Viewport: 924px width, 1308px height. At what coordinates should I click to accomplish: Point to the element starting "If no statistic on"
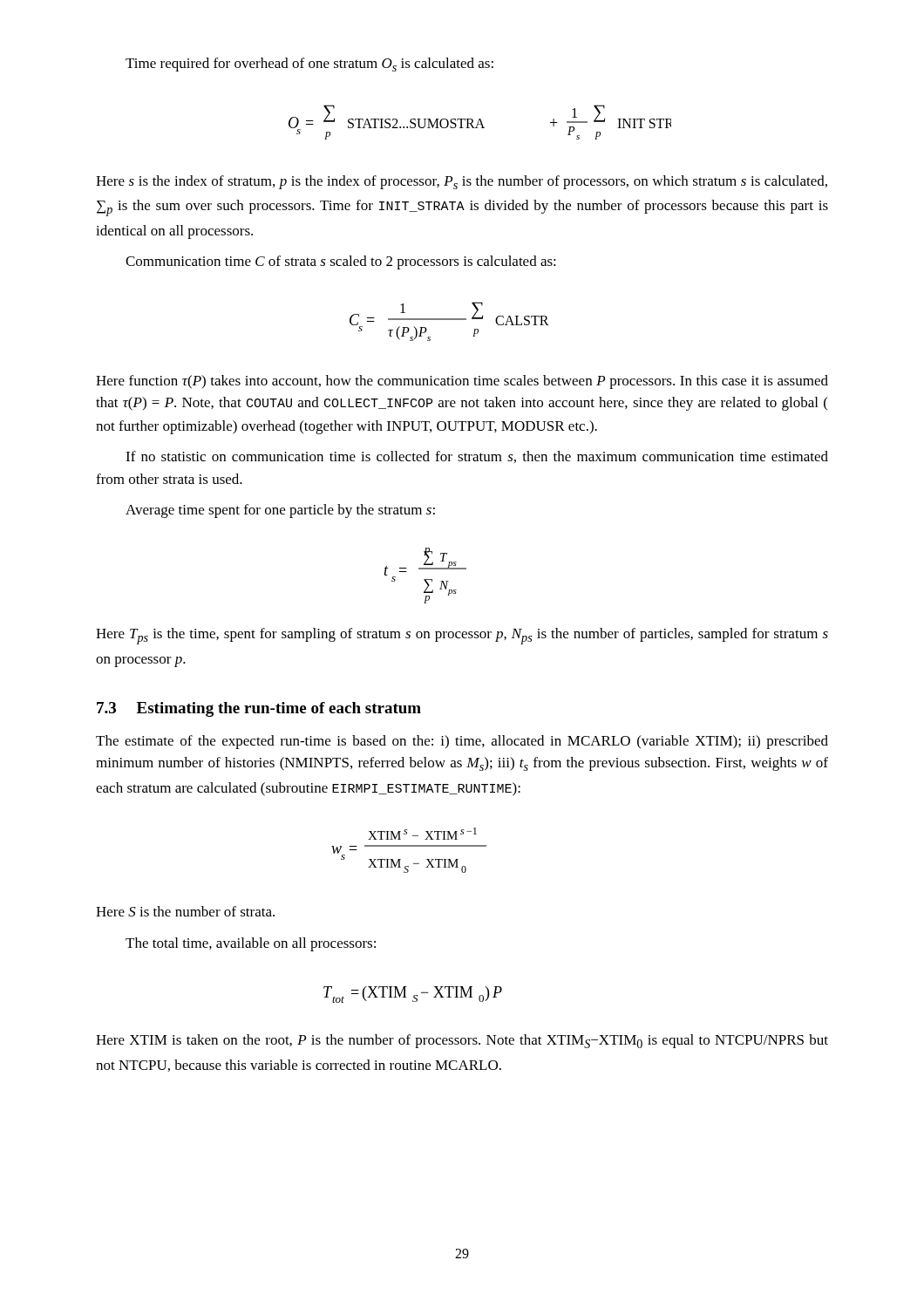coord(462,468)
